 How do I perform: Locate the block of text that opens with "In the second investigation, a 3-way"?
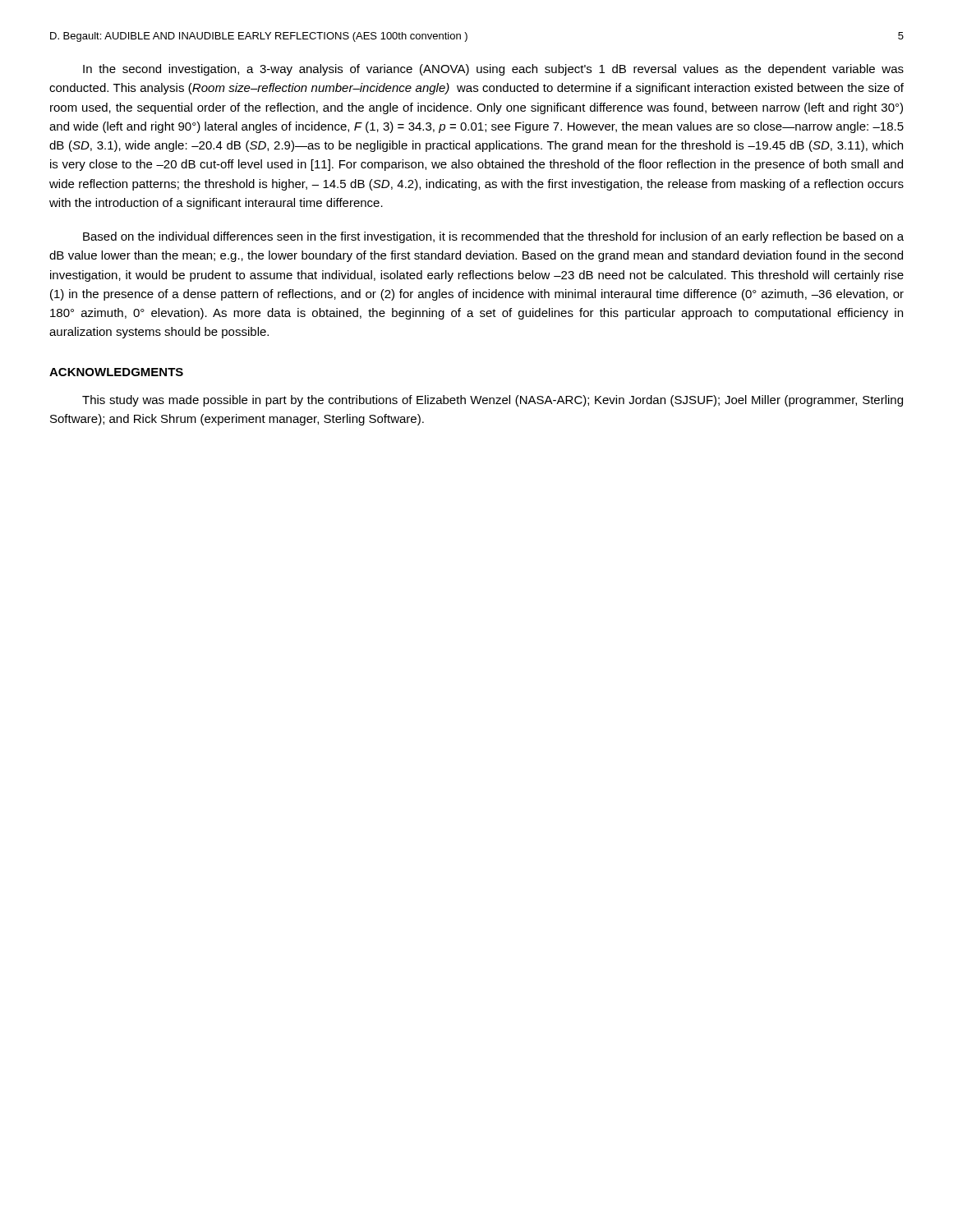click(476, 136)
